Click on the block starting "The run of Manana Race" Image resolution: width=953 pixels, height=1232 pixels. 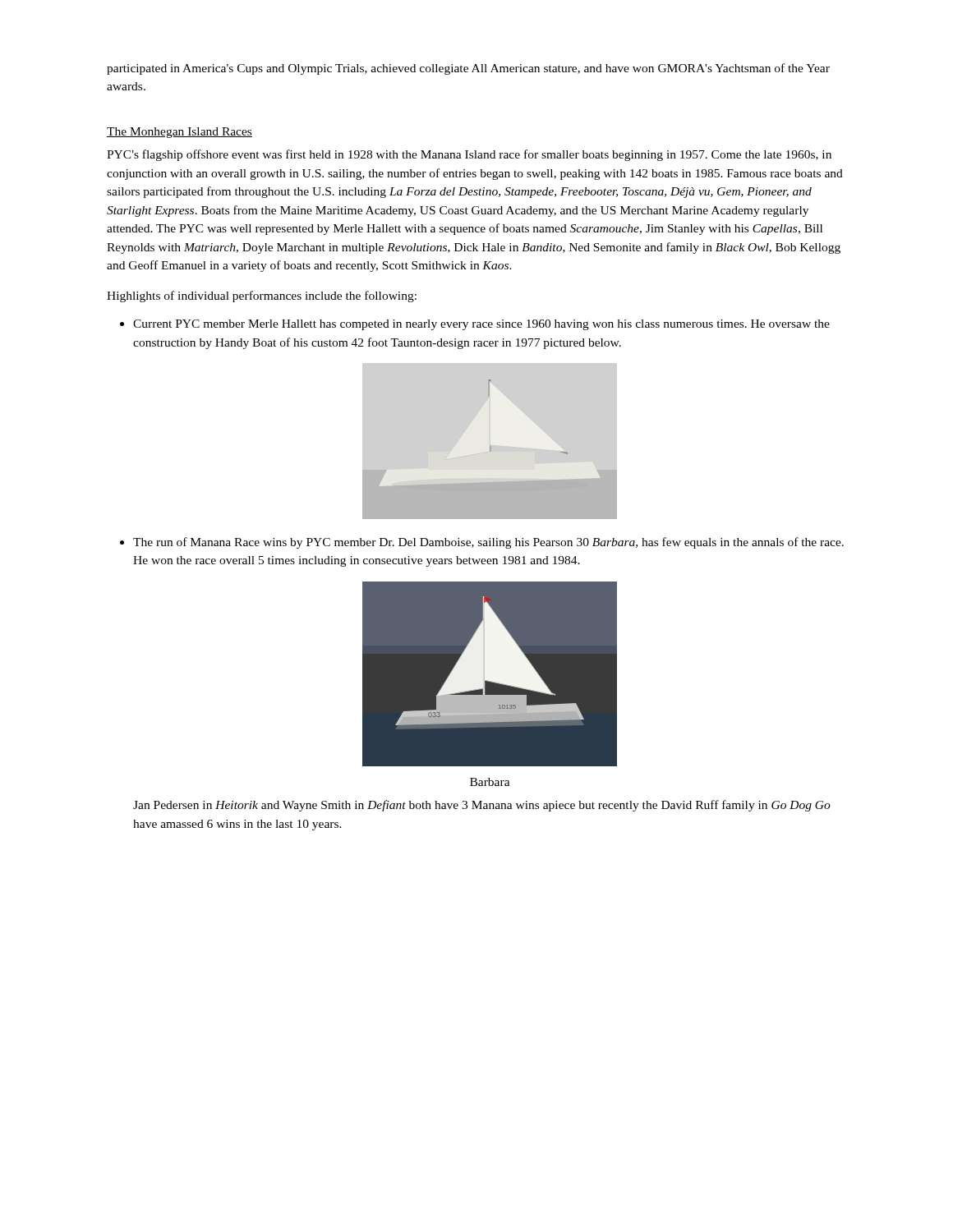click(x=490, y=684)
